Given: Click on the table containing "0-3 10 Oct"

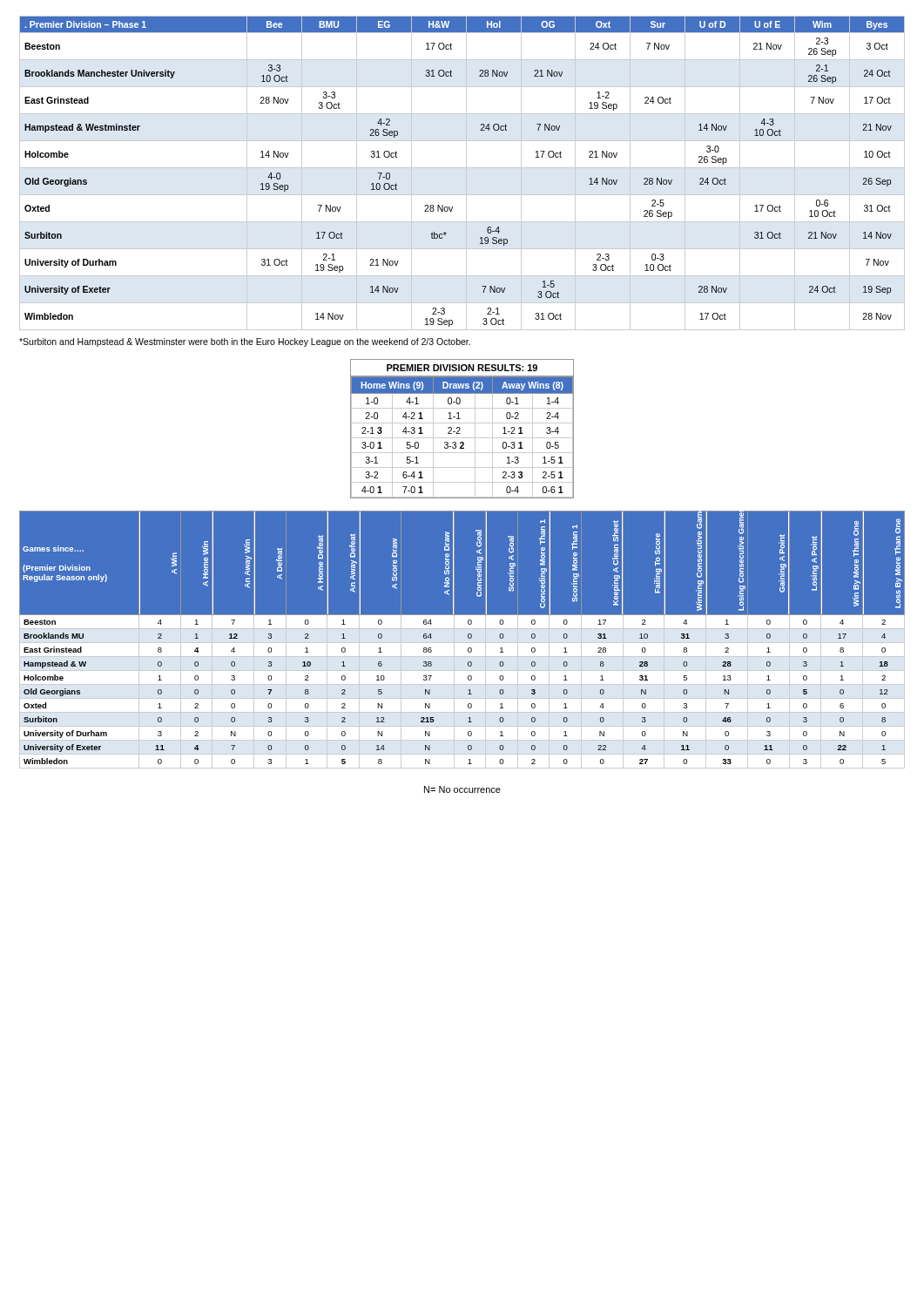Looking at the screenshot, I should [462, 173].
